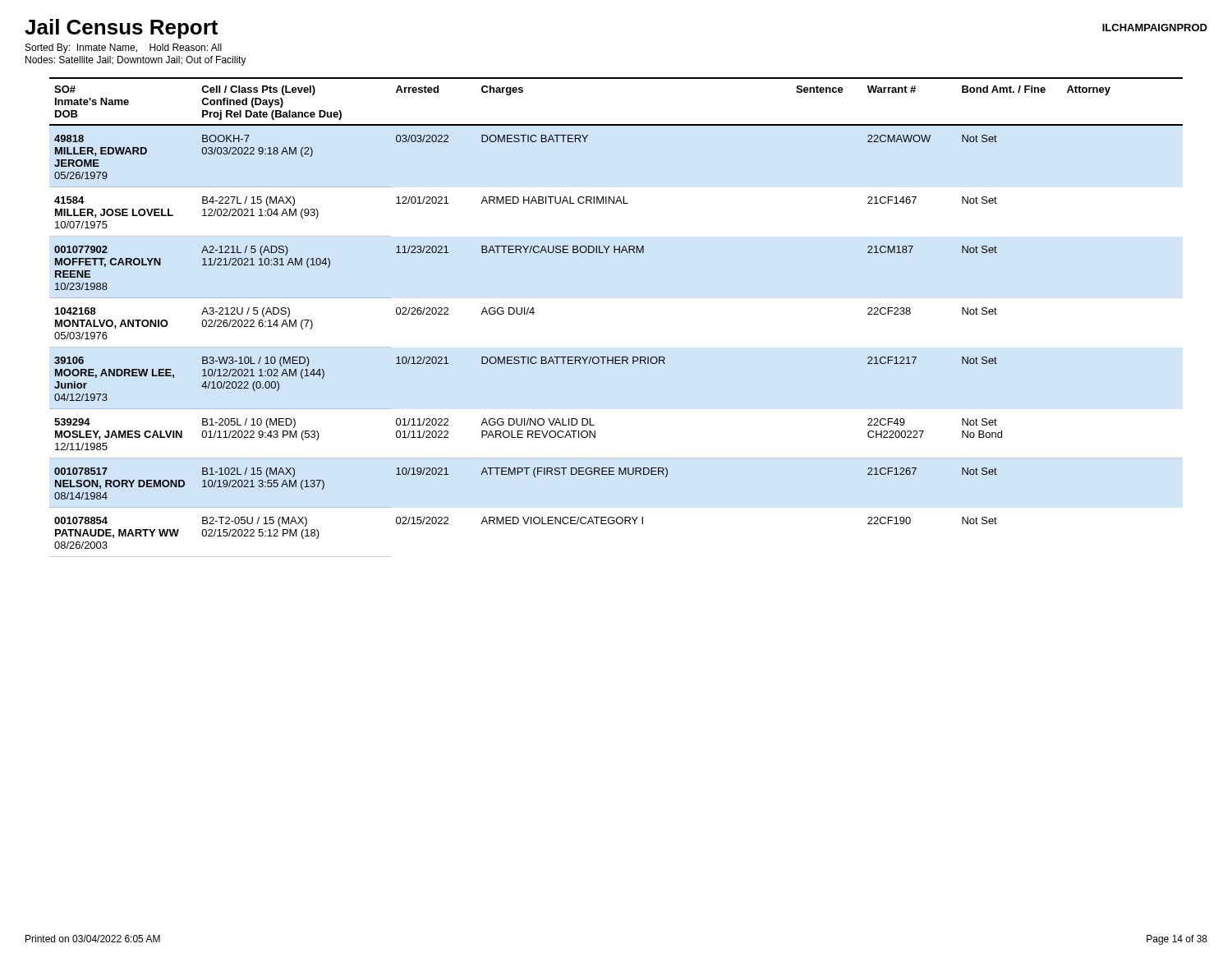
Task: Locate the passage starting "Nodes: Satellite Jail;"
Action: [135, 60]
